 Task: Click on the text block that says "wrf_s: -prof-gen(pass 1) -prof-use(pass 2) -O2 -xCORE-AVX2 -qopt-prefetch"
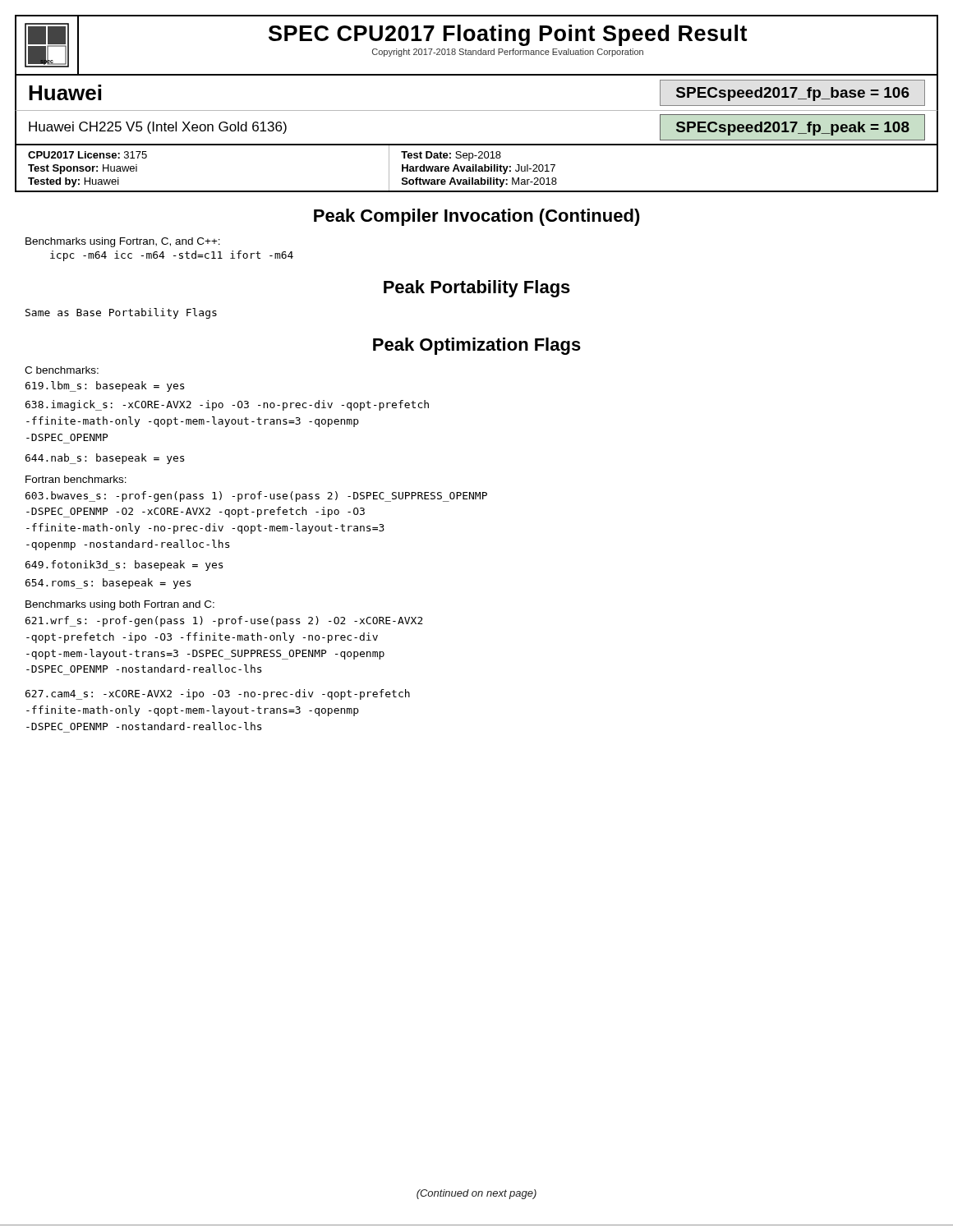pos(224,645)
